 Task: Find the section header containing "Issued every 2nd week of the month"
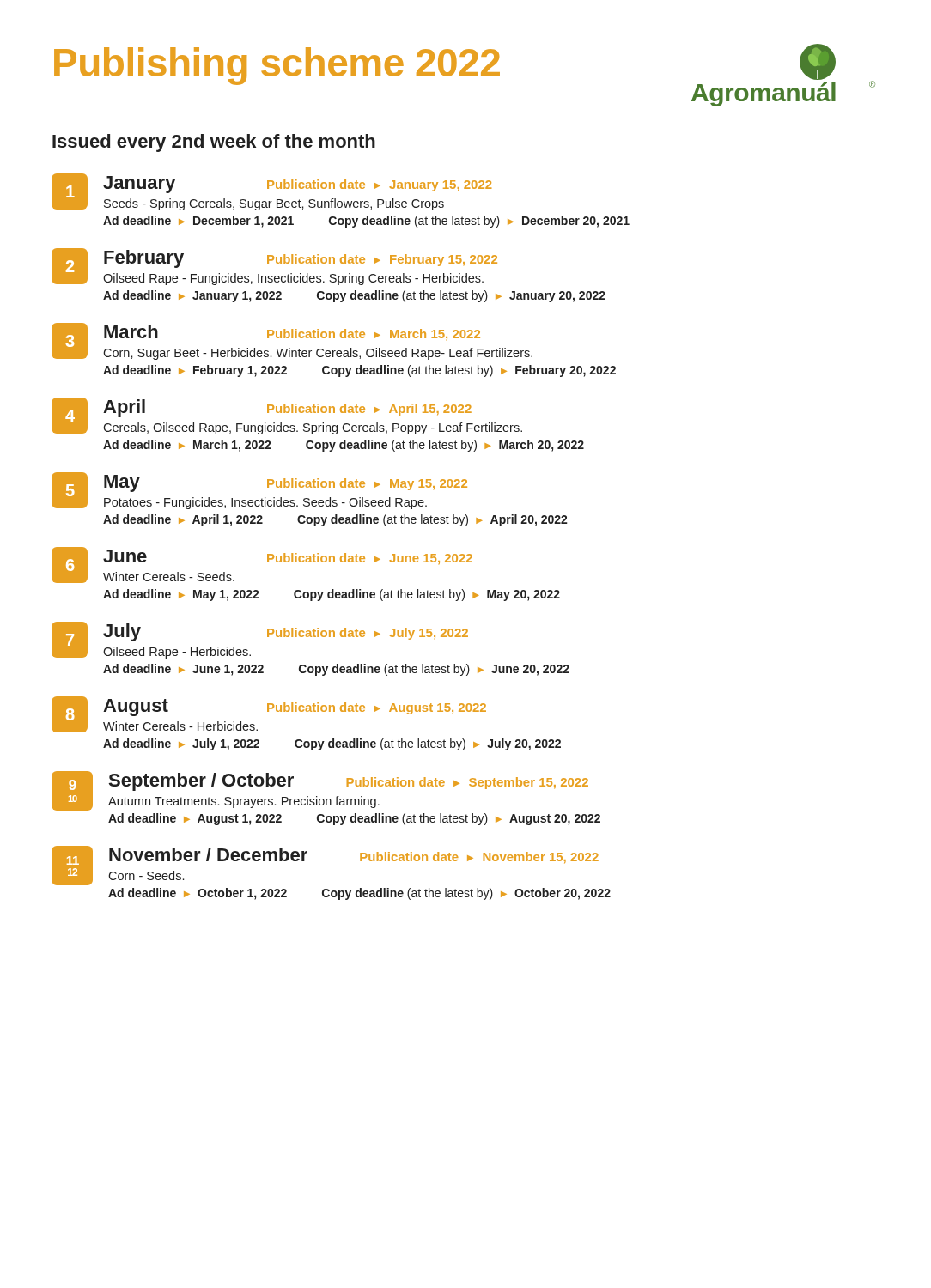[x=214, y=142]
